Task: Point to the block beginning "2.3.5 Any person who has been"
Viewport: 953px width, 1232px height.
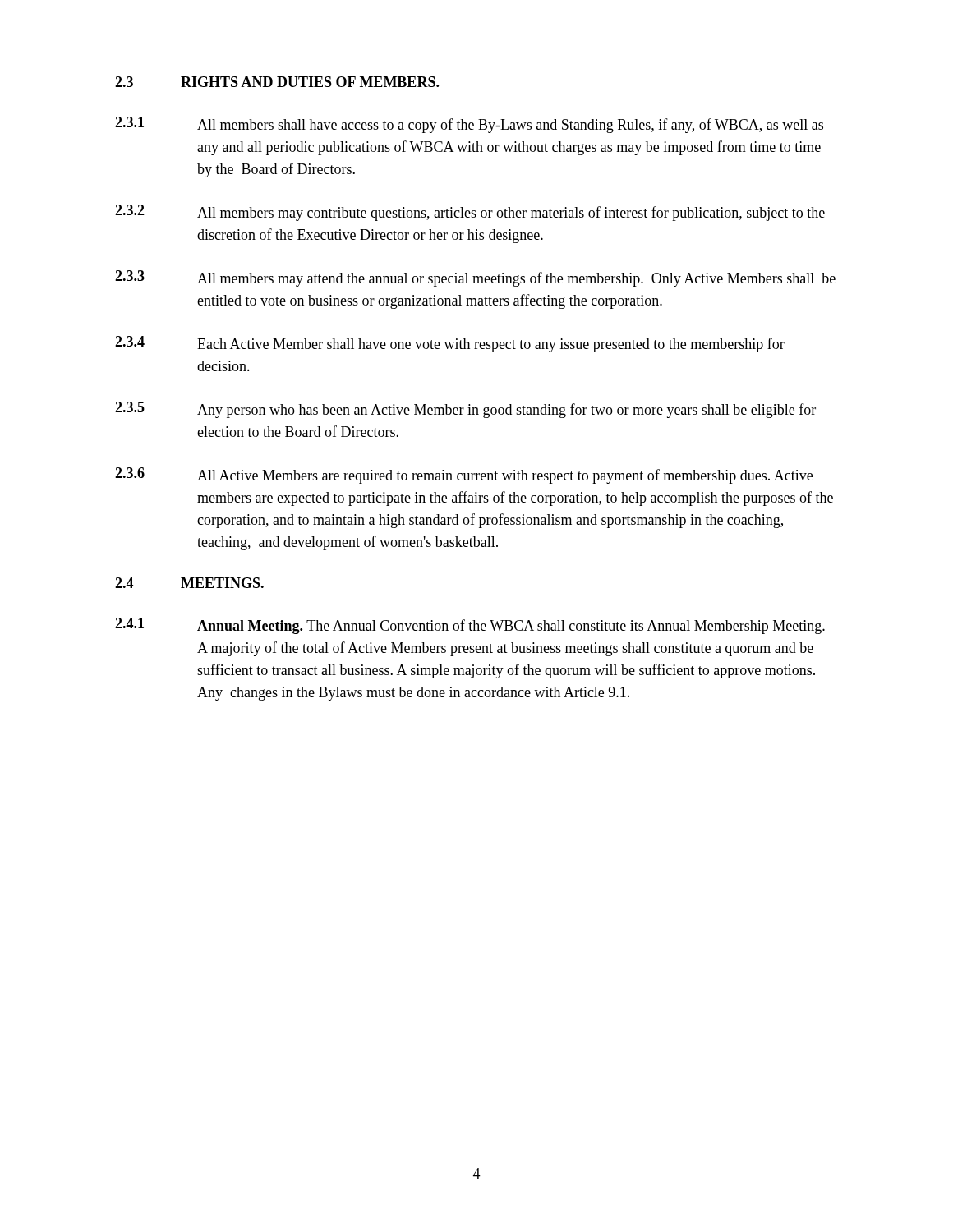Action: coord(476,421)
